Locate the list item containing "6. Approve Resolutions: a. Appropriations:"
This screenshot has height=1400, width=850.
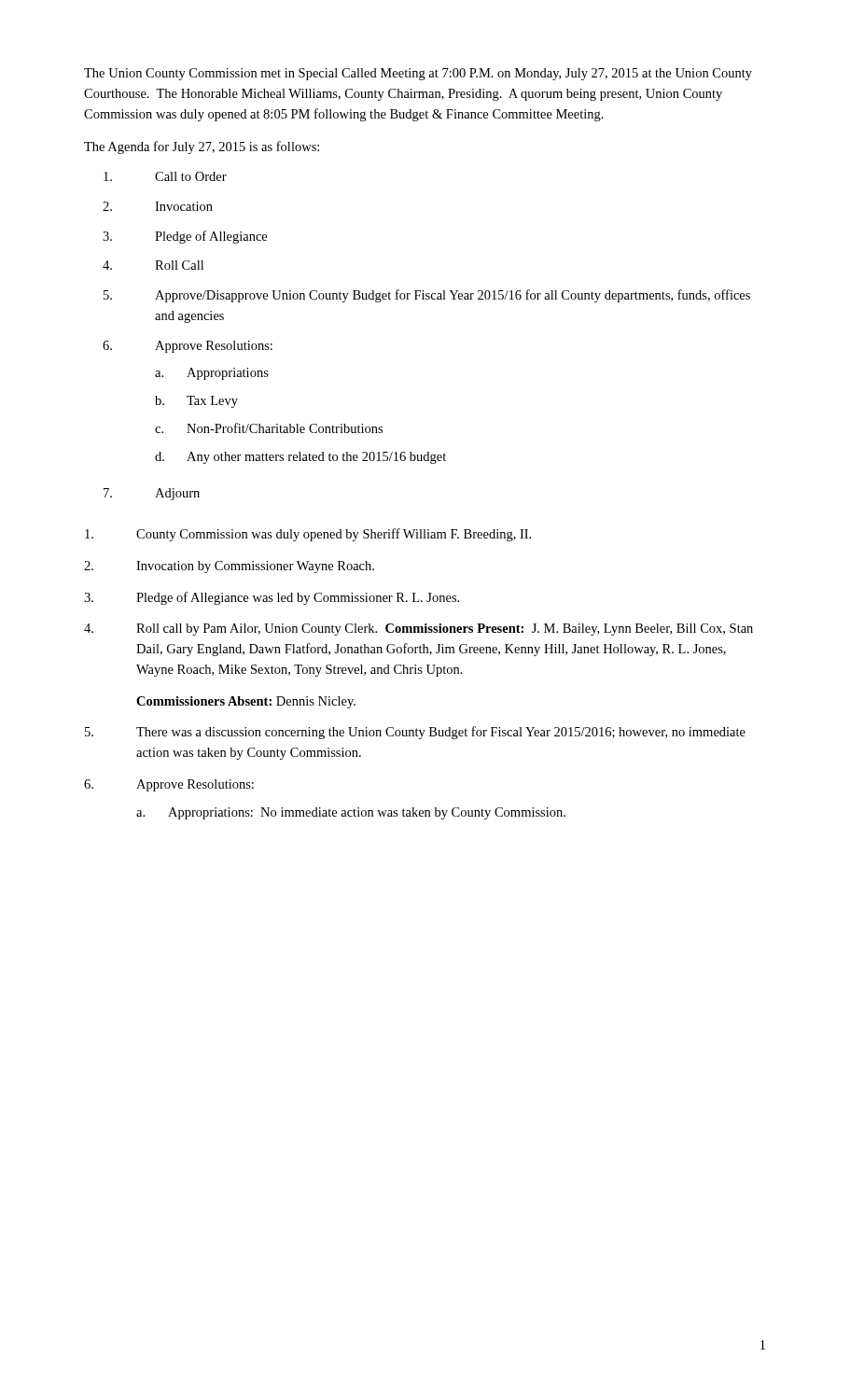425,802
